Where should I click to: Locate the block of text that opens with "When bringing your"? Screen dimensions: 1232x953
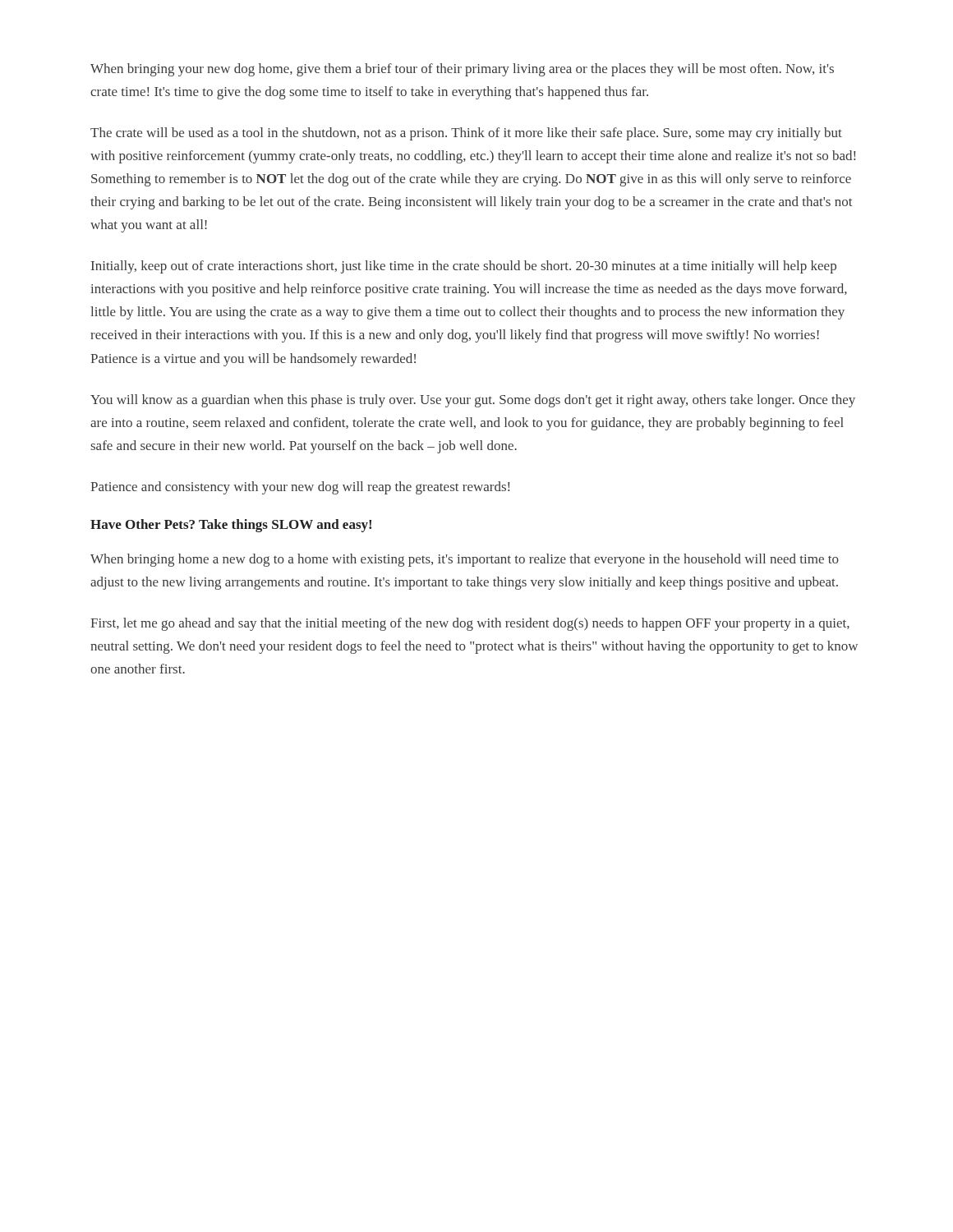(x=462, y=80)
